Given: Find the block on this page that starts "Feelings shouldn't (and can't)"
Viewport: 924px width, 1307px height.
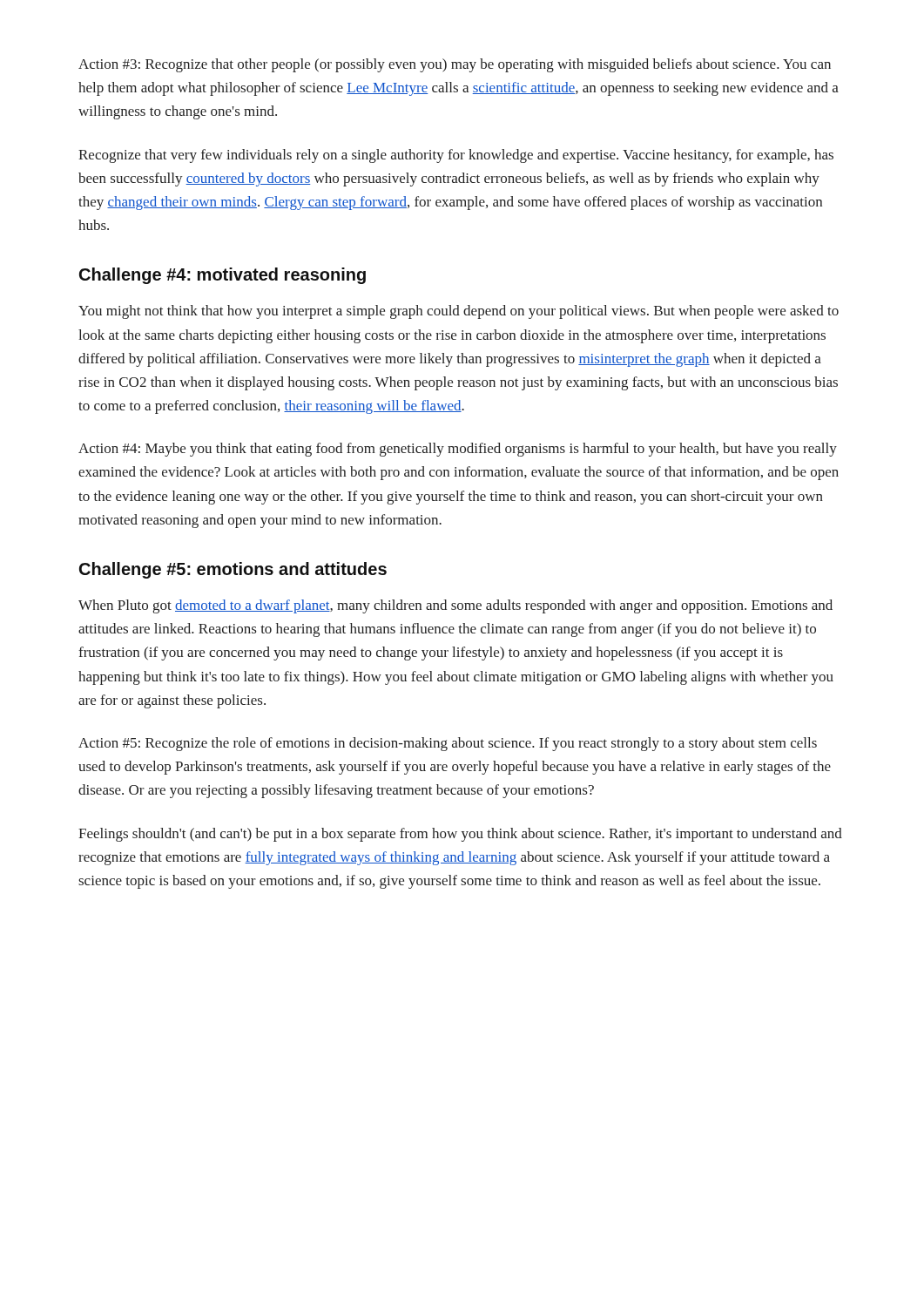Looking at the screenshot, I should pyautogui.click(x=460, y=857).
